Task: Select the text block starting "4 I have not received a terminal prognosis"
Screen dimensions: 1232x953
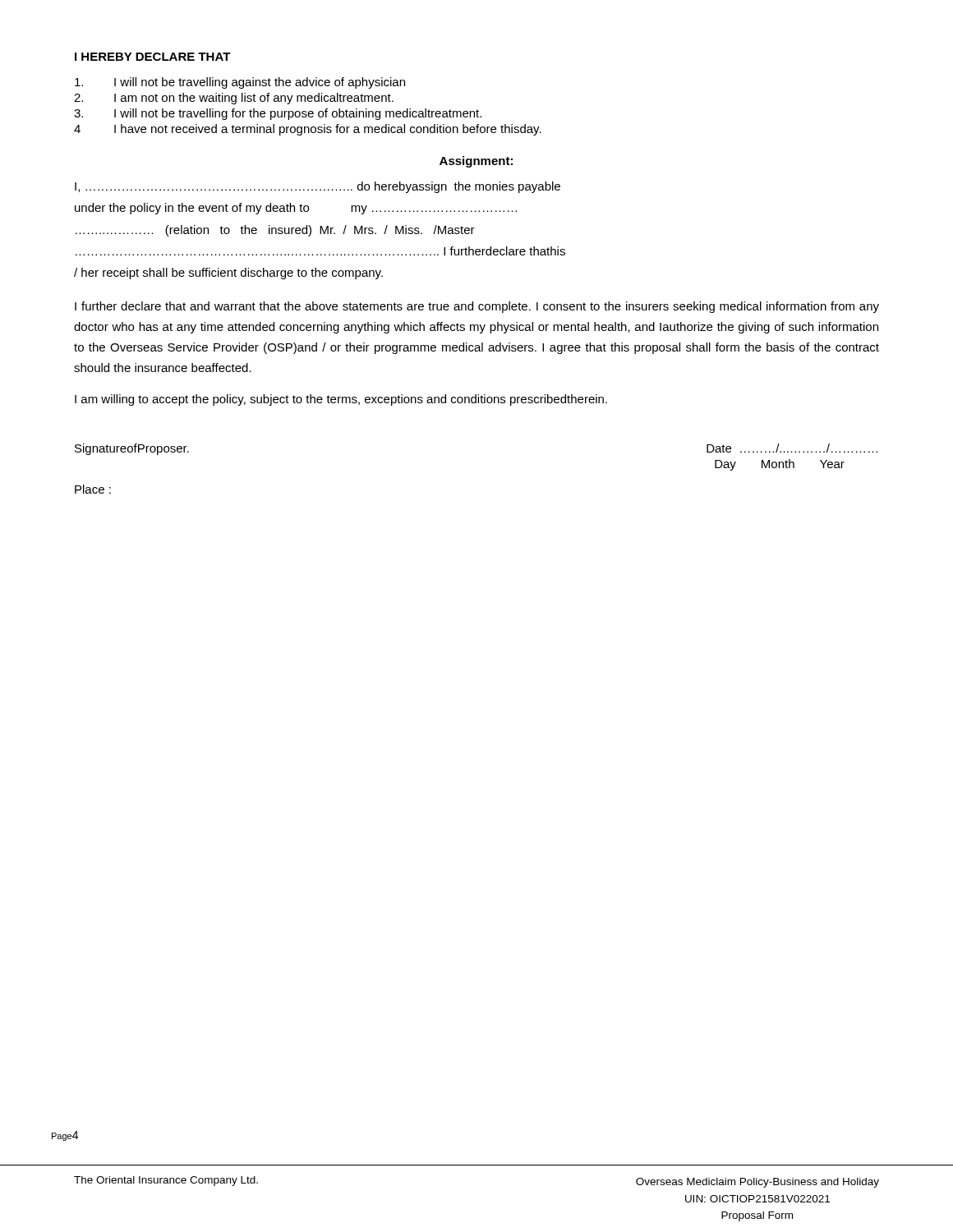Action: (308, 129)
